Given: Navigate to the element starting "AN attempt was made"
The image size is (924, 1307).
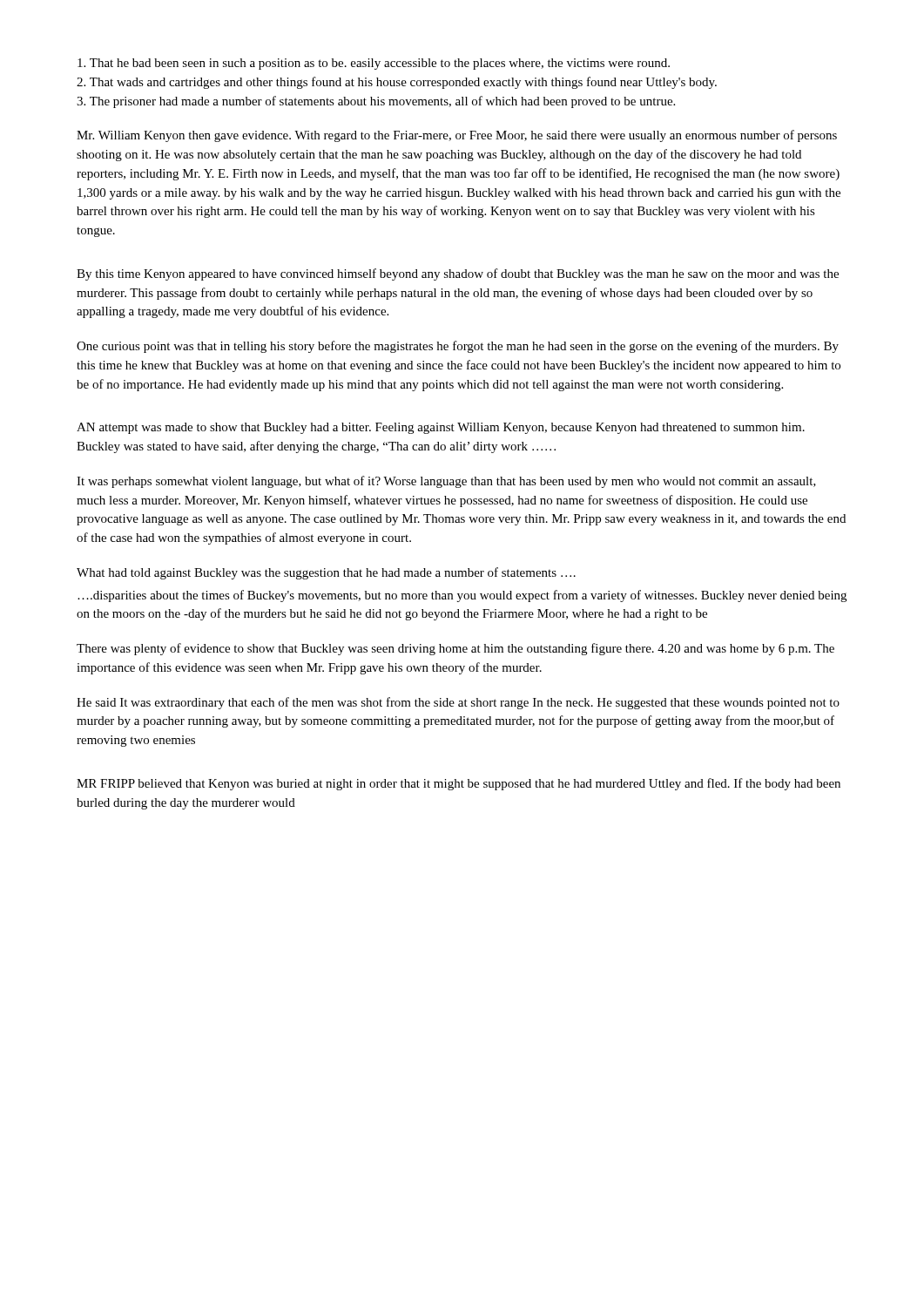Looking at the screenshot, I should 441,437.
